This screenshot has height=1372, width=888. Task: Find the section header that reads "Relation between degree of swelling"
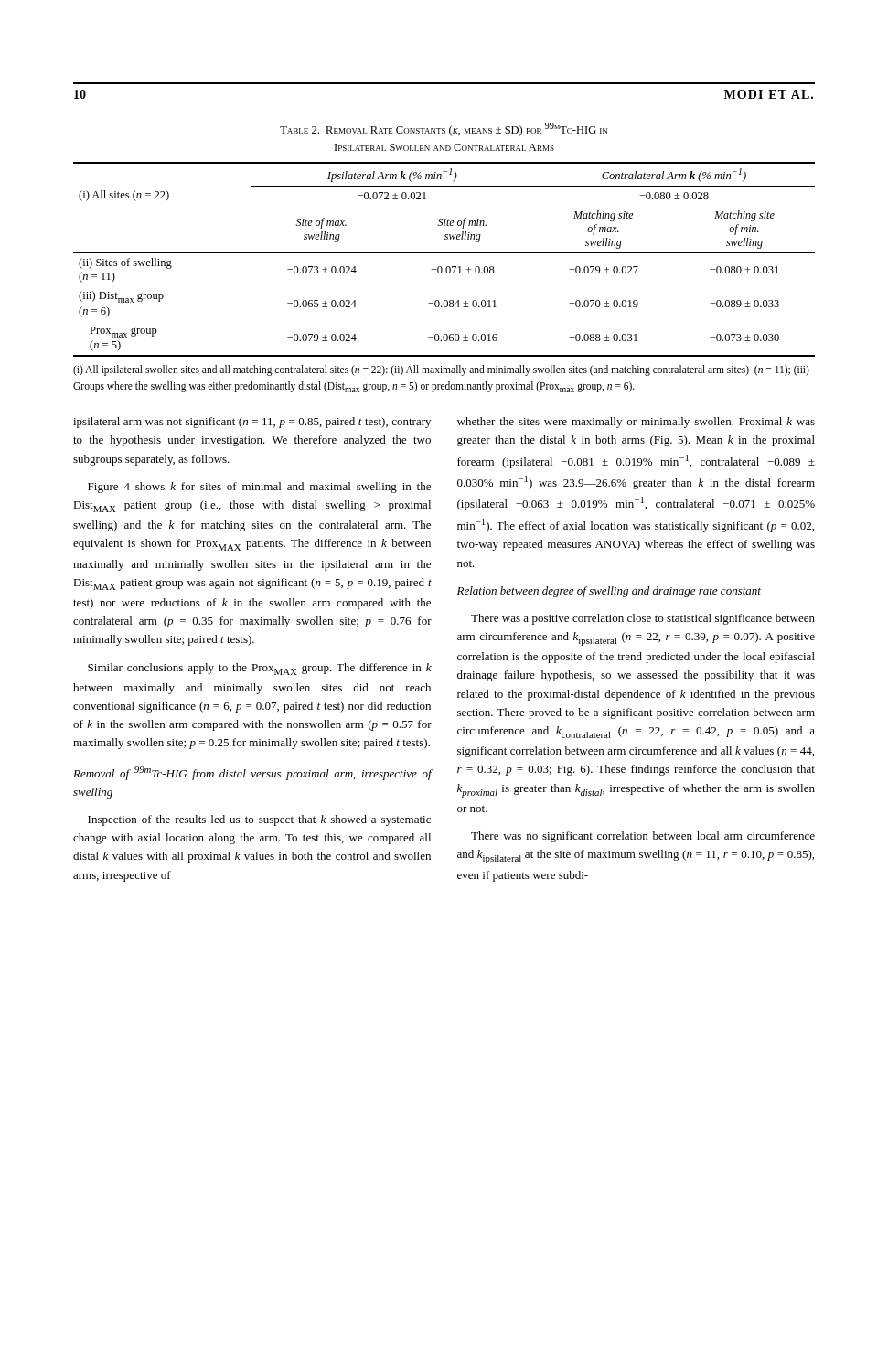(x=636, y=591)
